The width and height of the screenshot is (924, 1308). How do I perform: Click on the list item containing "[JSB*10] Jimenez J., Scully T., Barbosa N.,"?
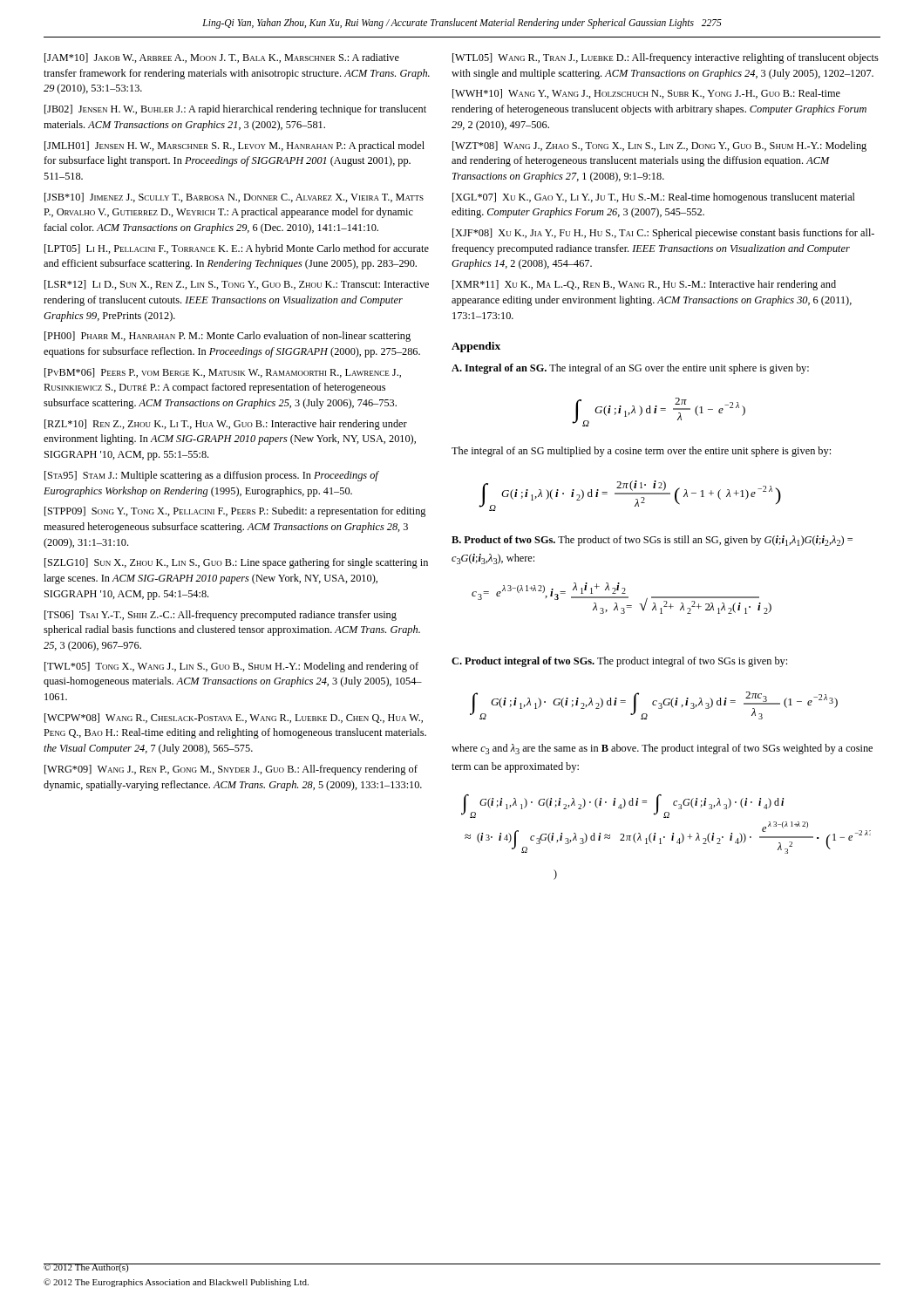tap(234, 212)
